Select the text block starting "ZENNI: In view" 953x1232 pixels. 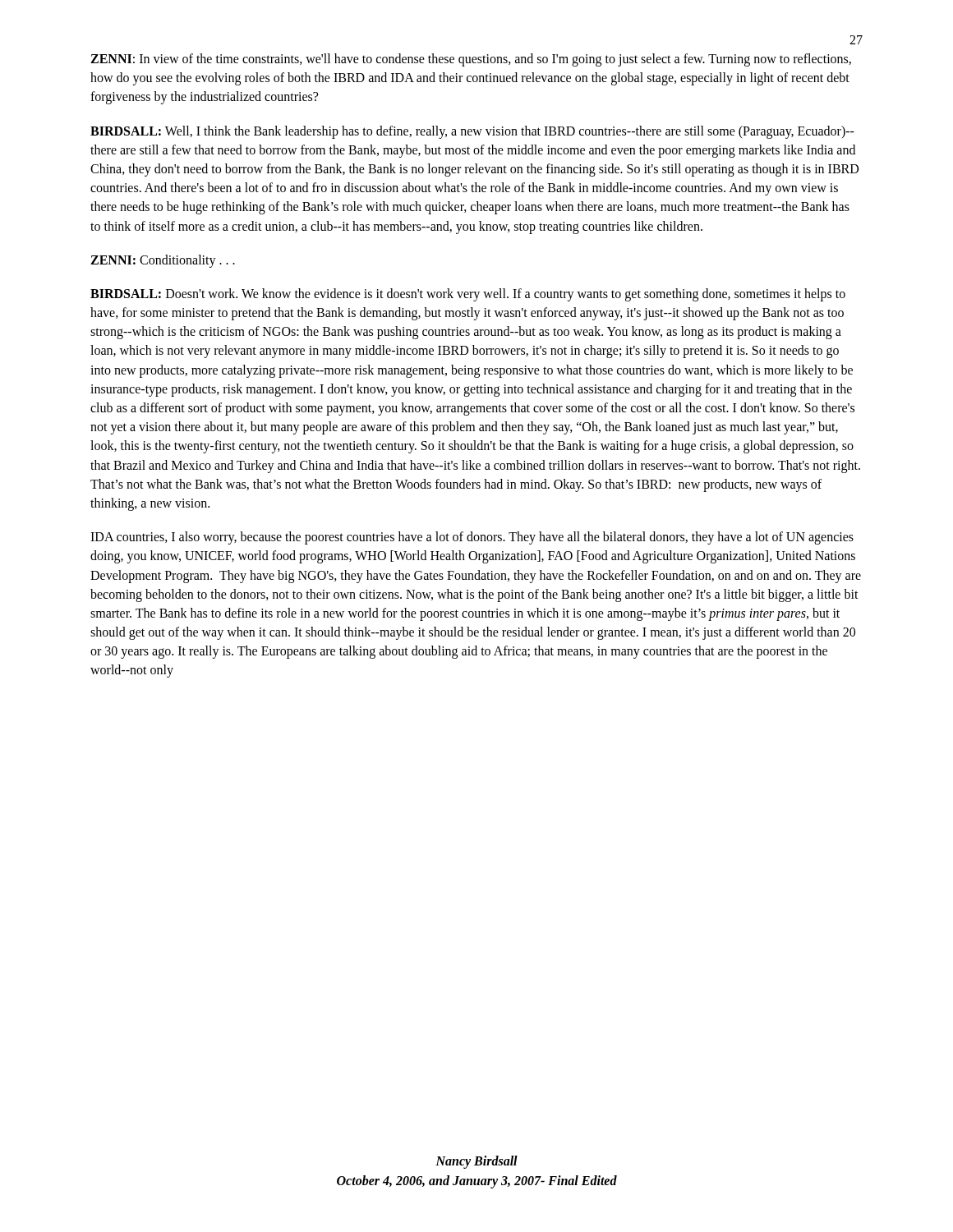pos(471,78)
